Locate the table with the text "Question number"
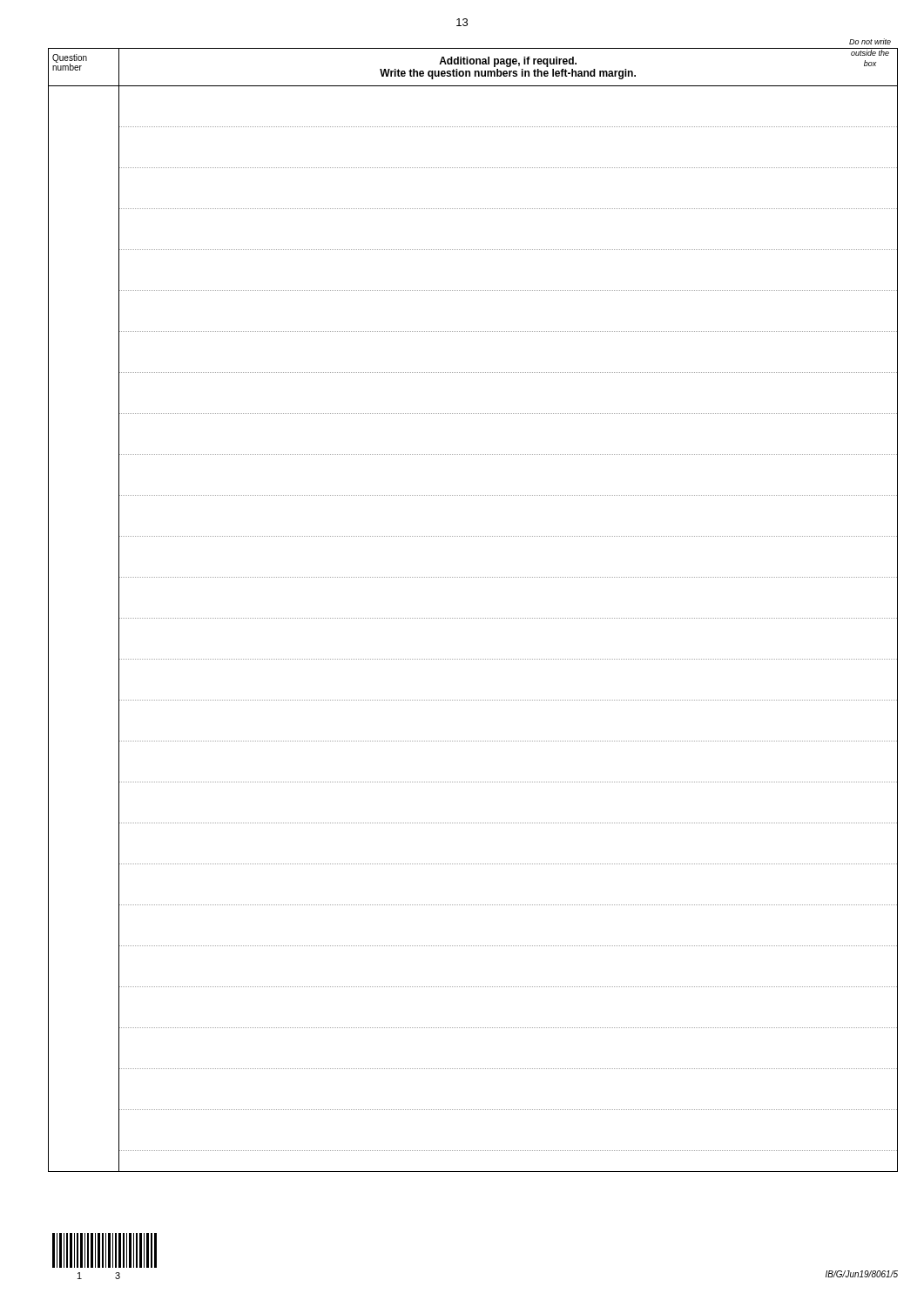The width and height of the screenshot is (924, 1307). pyautogui.click(x=473, y=610)
